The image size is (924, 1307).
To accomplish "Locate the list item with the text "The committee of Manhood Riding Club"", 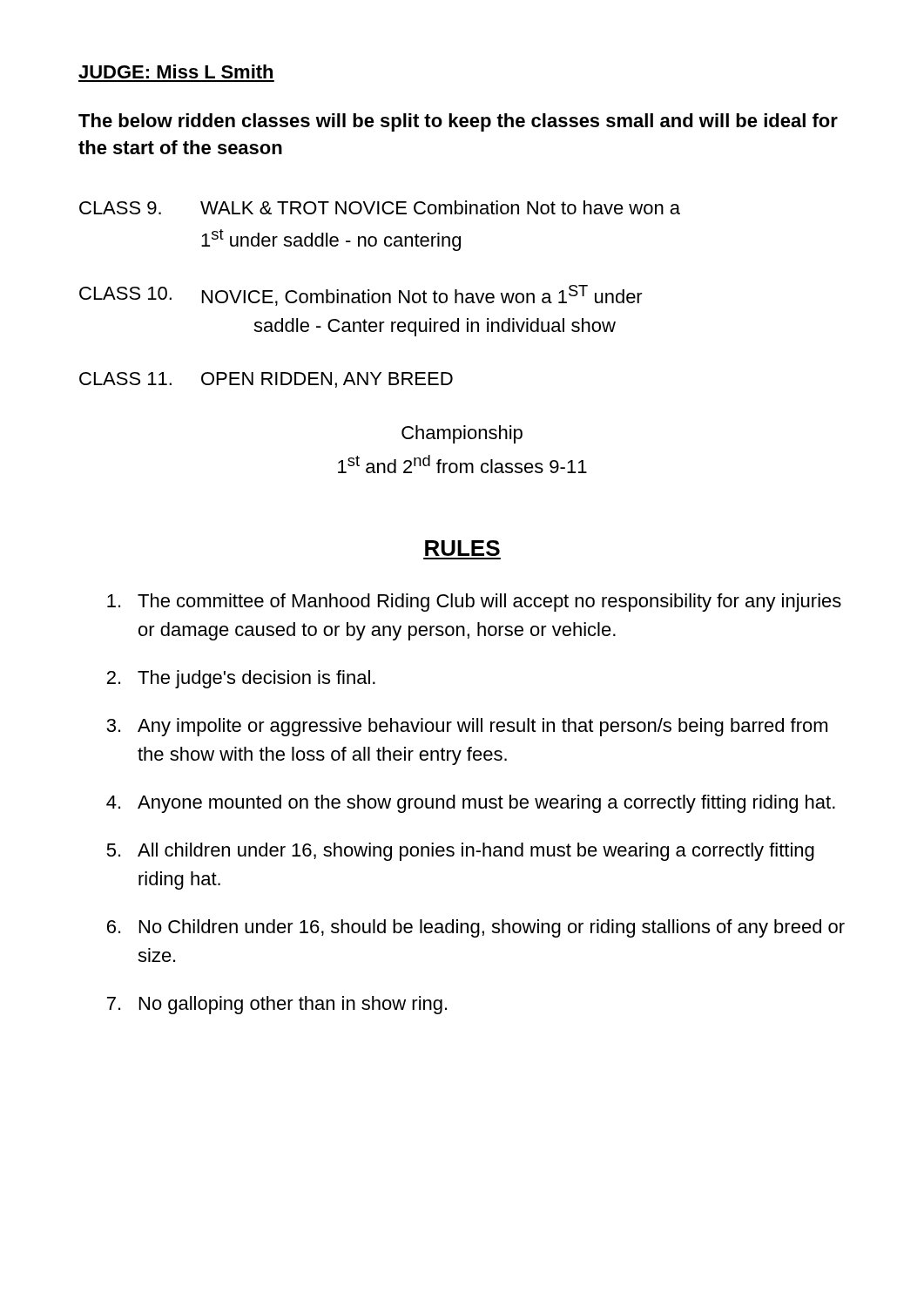I will [x=462, y=615].
